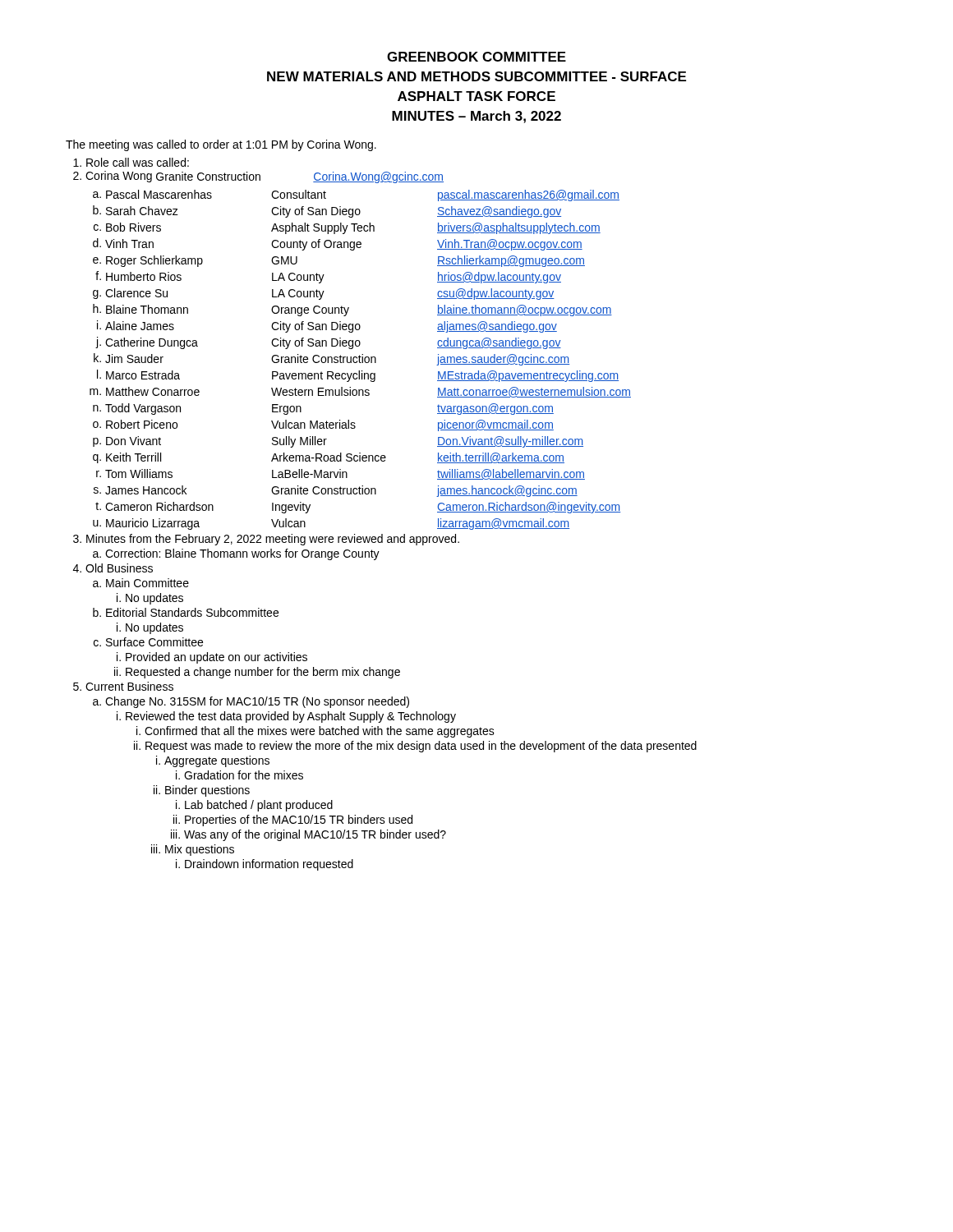This screenshot has width=953, height=1232.
Task: Point to the block beginning "Minutes from the February"
Action: tap(273, 540)
